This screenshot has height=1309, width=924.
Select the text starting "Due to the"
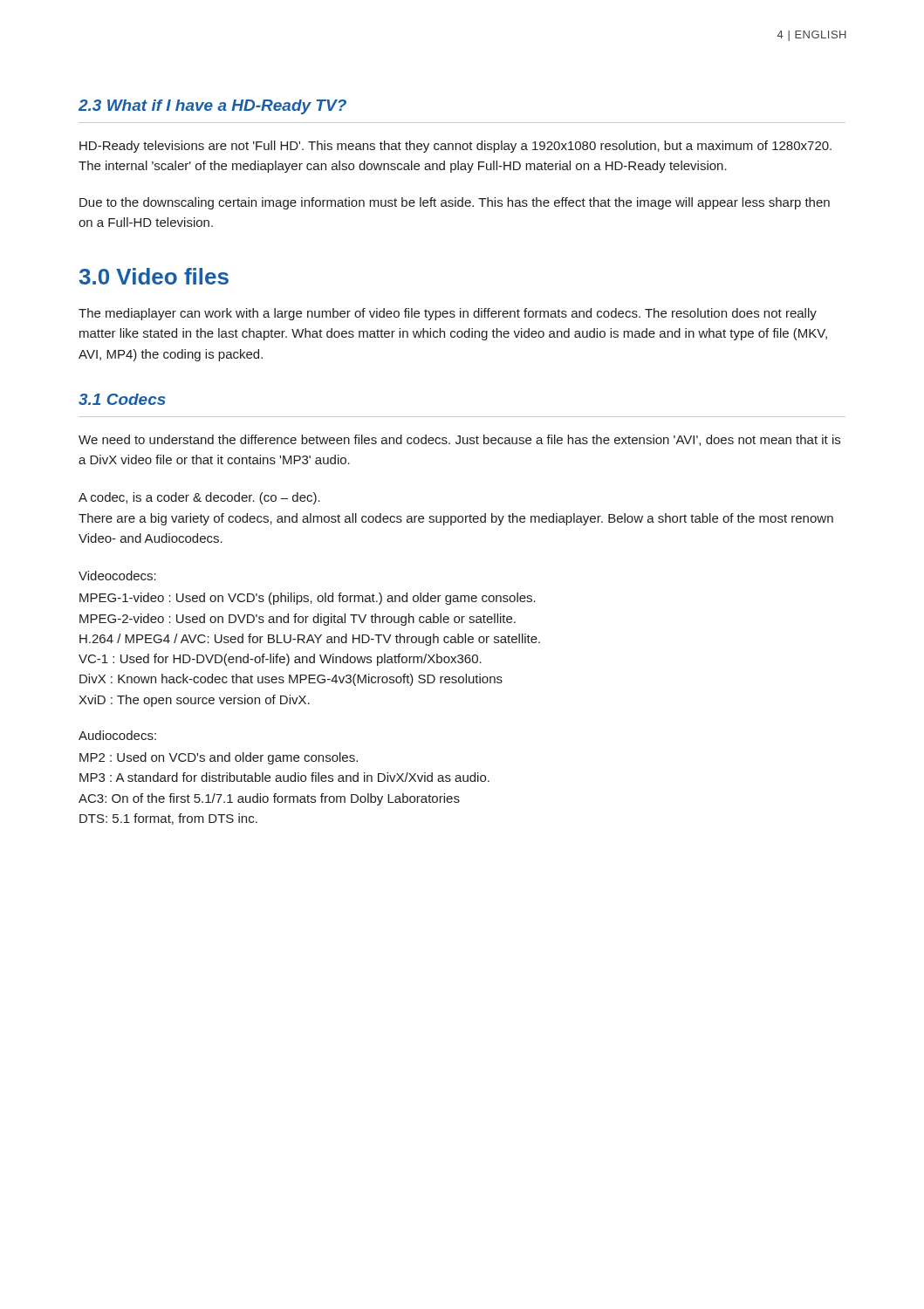(454, 212)
